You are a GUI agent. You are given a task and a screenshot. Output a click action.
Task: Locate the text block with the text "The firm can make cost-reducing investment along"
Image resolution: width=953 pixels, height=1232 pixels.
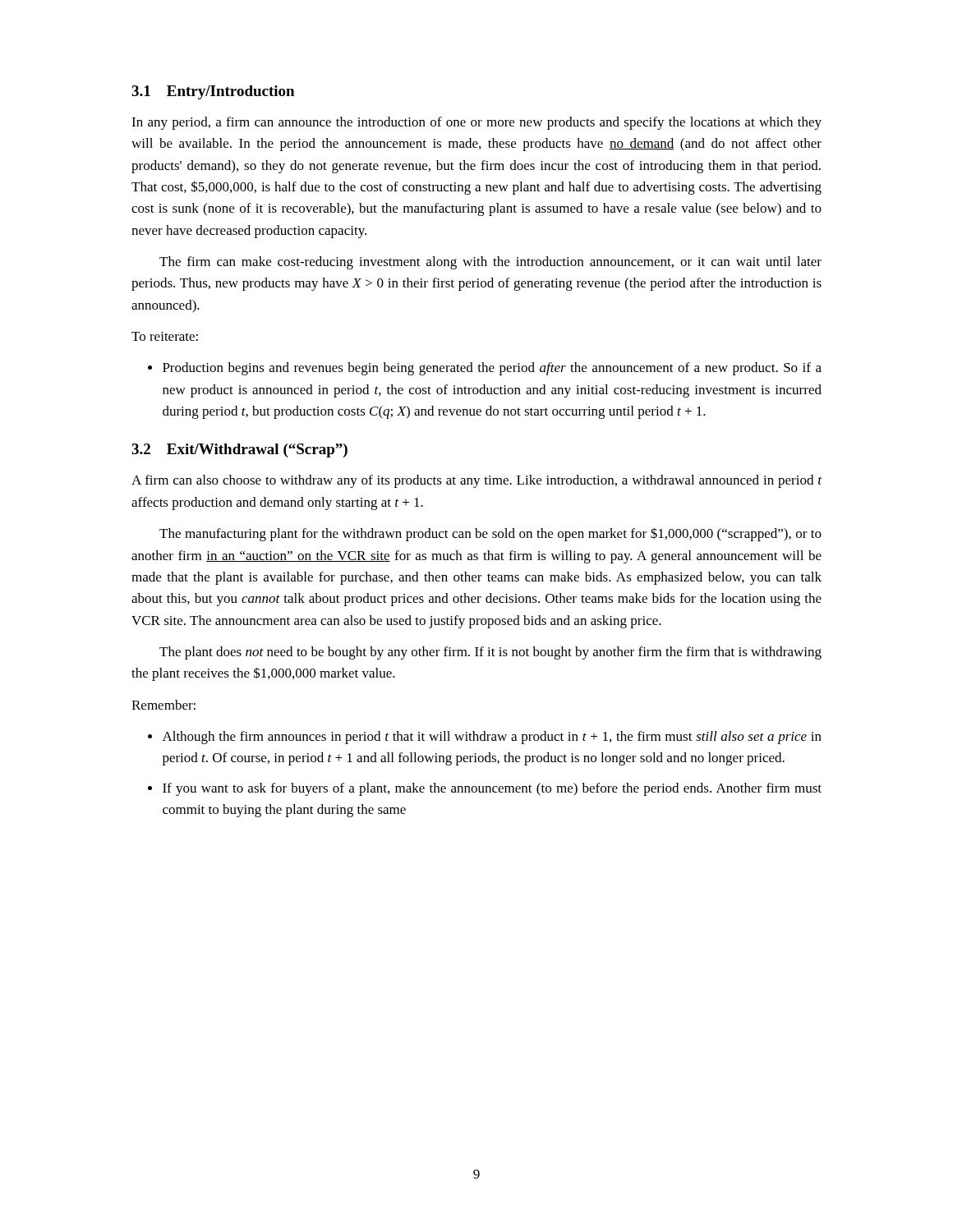[476, 284]
